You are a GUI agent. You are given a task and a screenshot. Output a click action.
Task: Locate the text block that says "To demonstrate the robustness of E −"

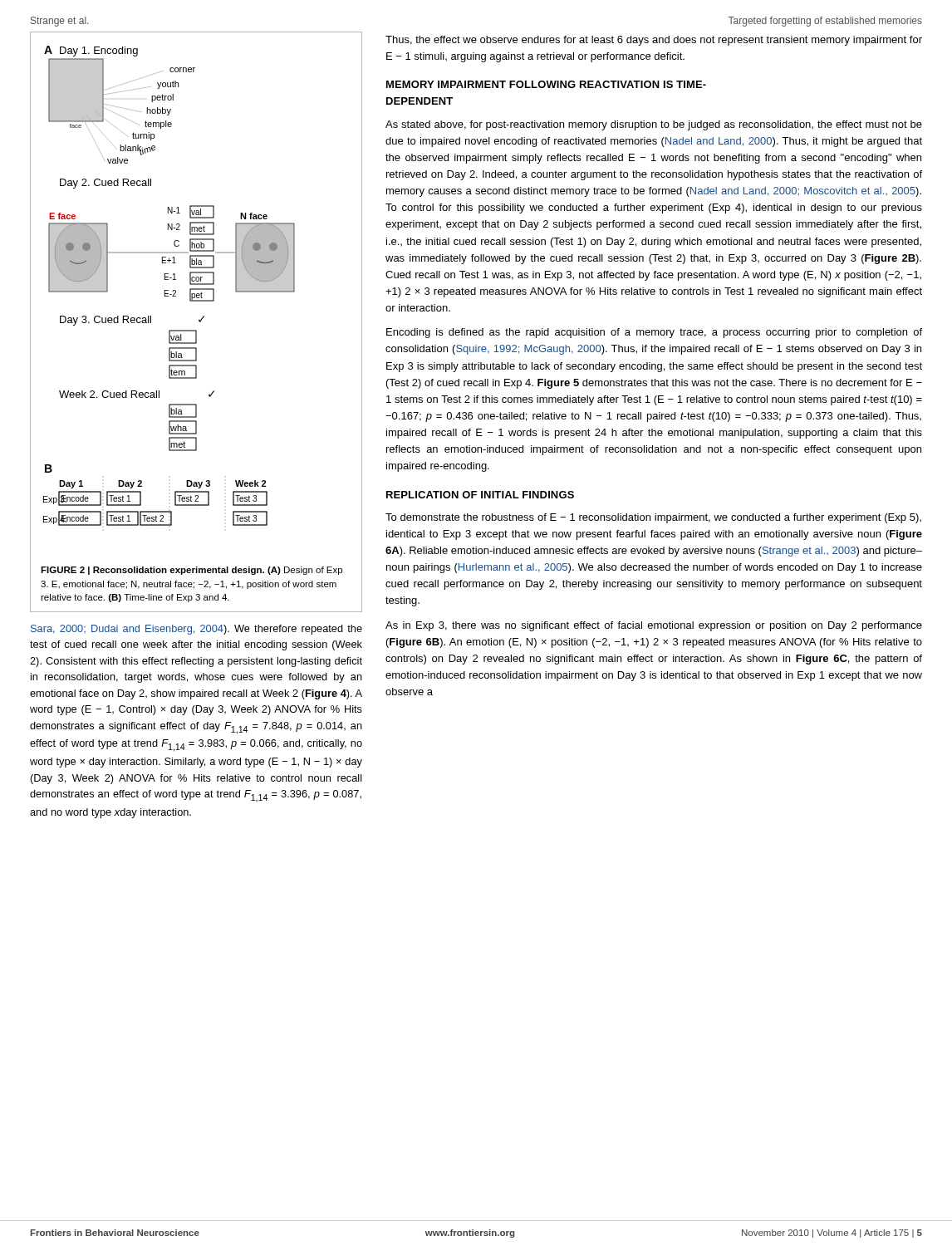[x=654, y=559]
